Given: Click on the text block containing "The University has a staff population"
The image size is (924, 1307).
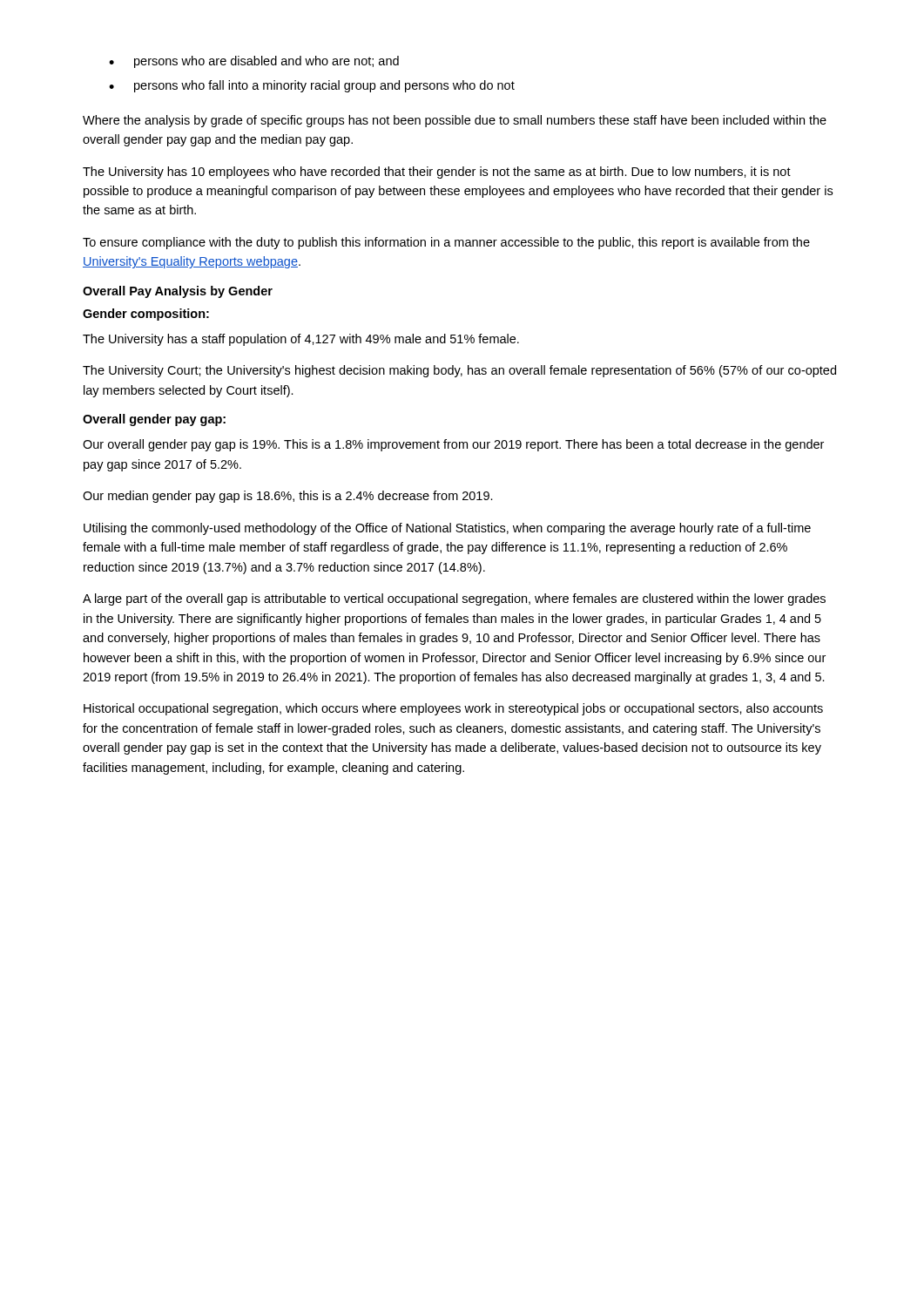Looking at the screenshot, I should click(301, 339).
